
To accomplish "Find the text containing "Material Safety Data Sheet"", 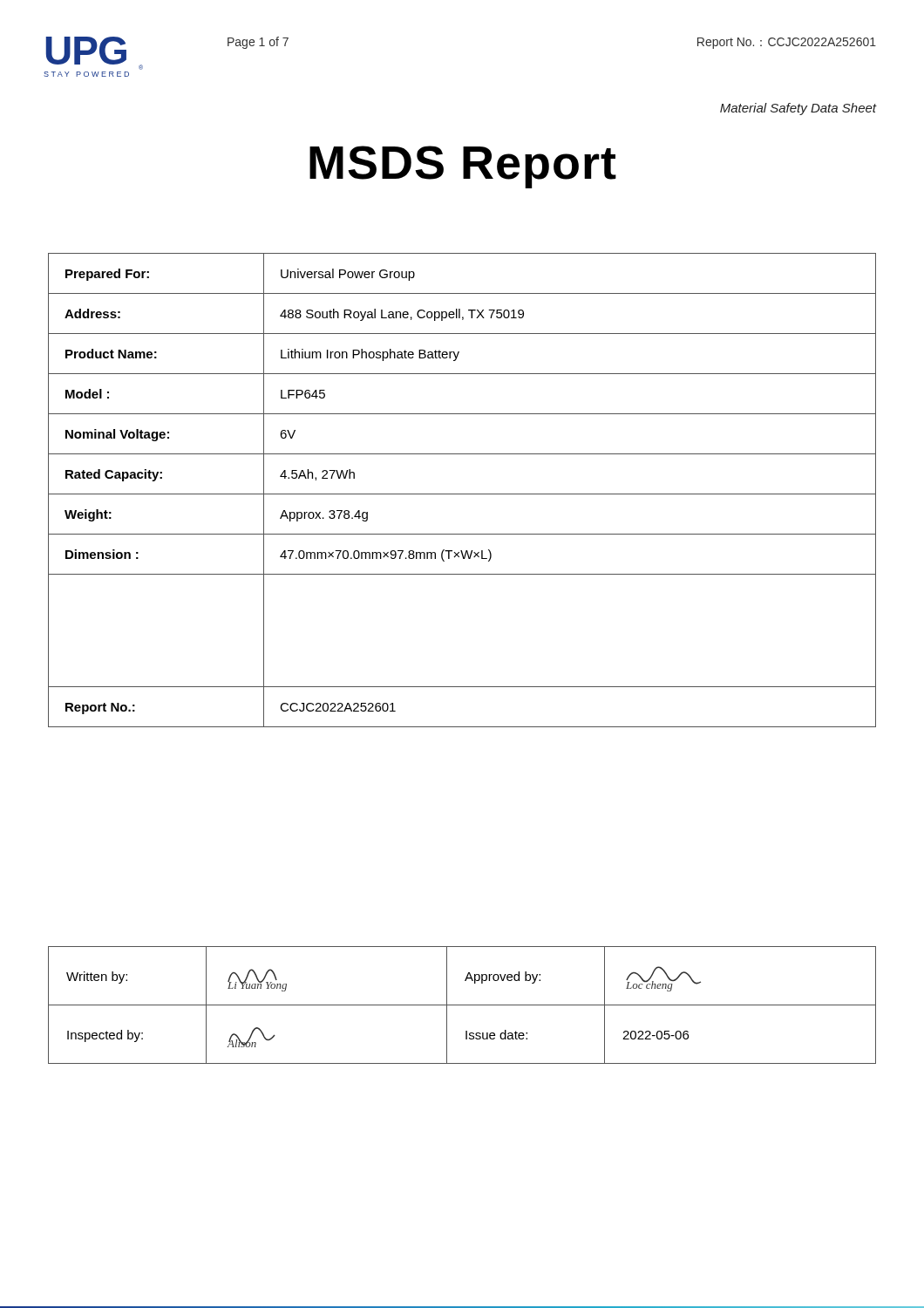I will click(x=798, y=108).
